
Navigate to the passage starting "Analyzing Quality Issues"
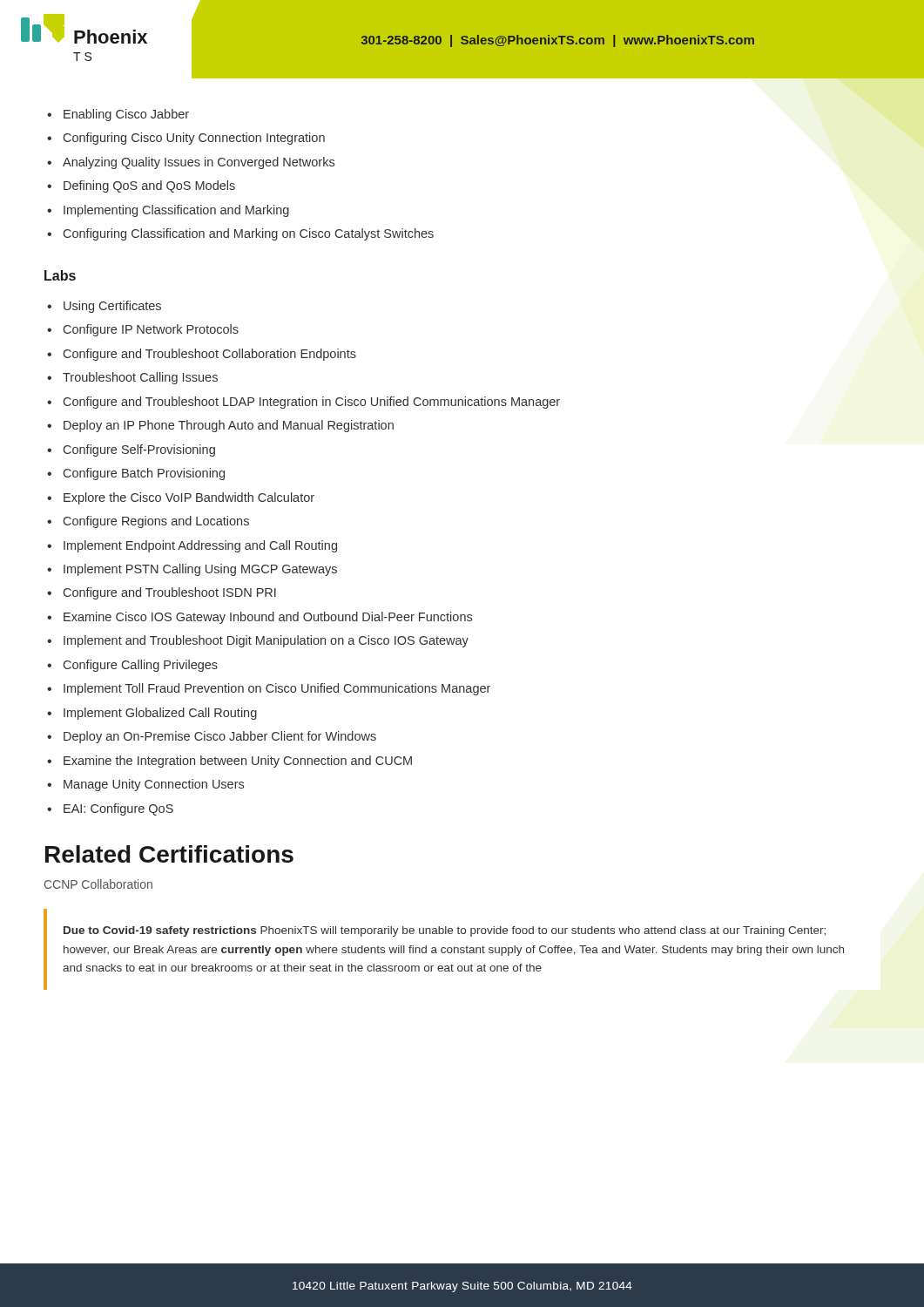(x=199, y=162)
